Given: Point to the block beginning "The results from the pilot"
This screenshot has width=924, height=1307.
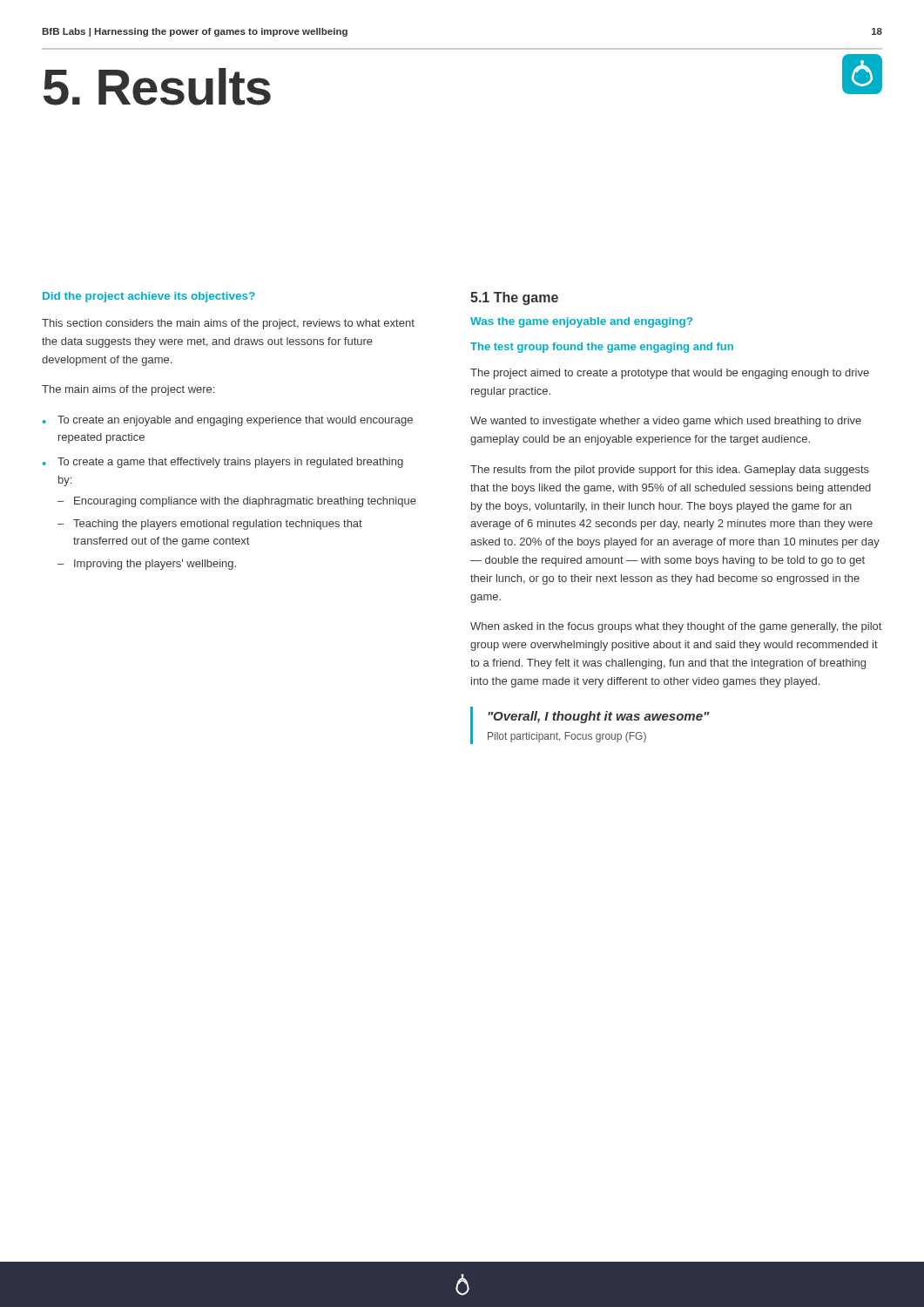Looking at the screenshot, I should pos(675,533).
